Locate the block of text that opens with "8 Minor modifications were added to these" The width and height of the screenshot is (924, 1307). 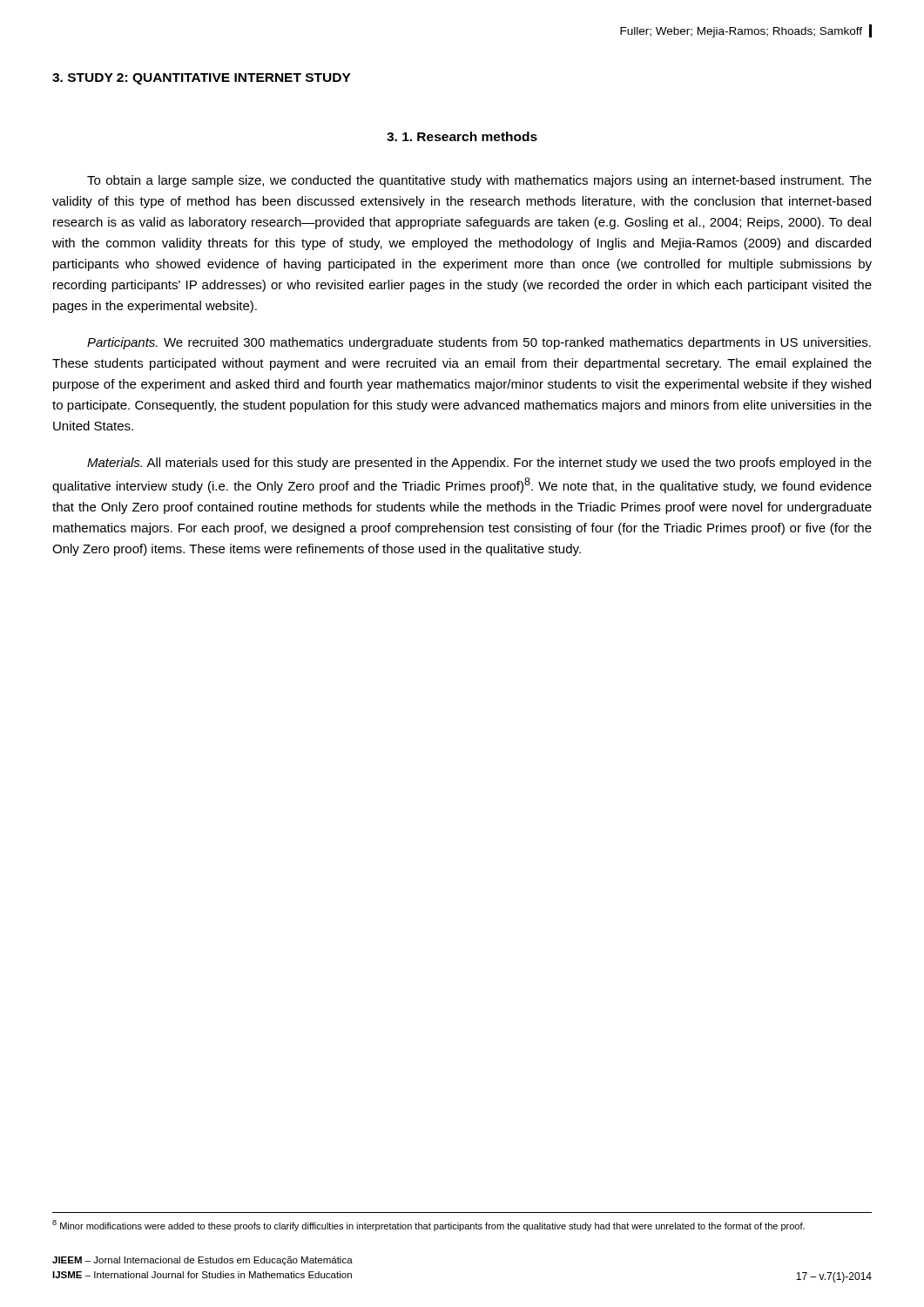(429, 1224)
